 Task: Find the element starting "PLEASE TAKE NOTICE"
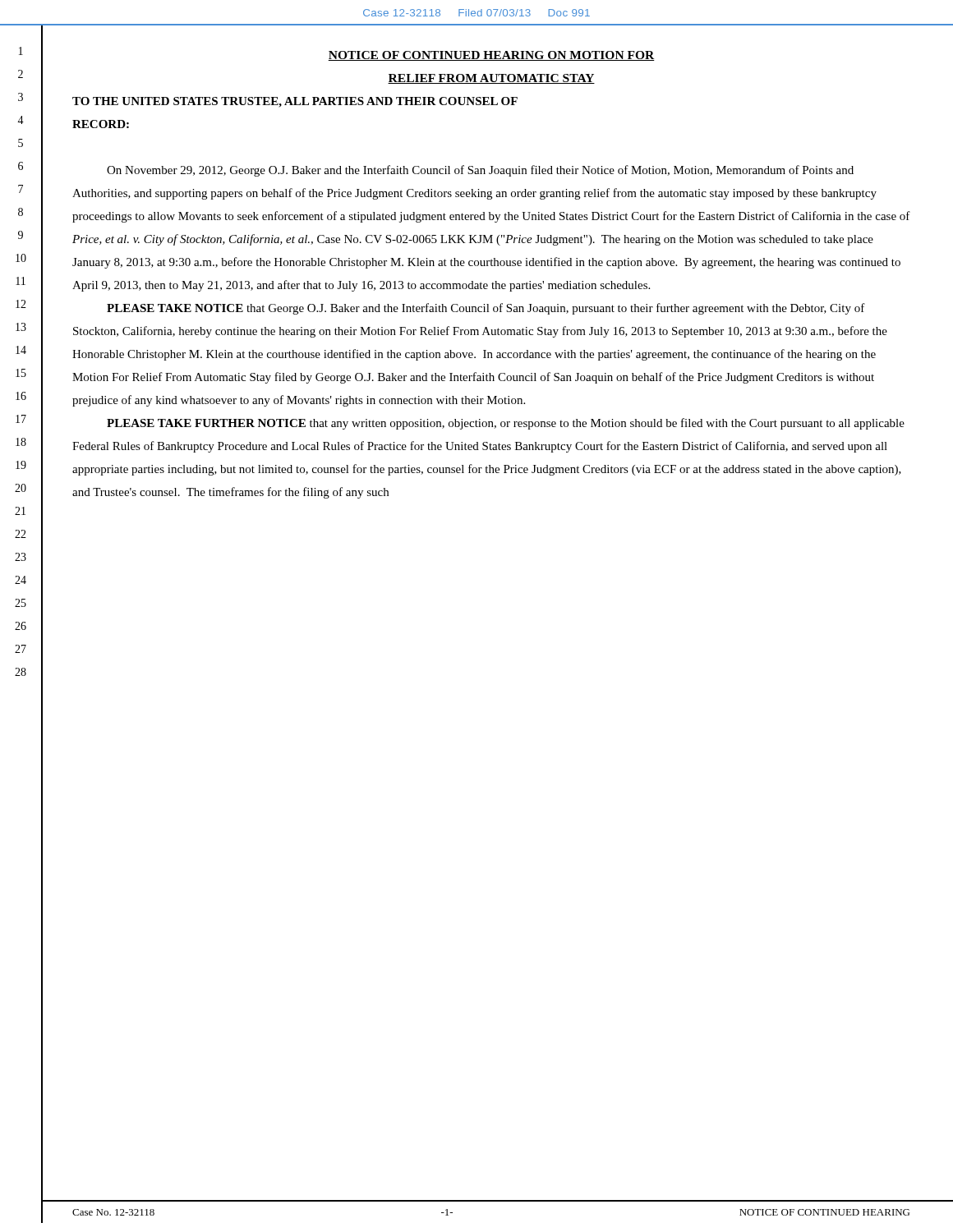[491, 354]
